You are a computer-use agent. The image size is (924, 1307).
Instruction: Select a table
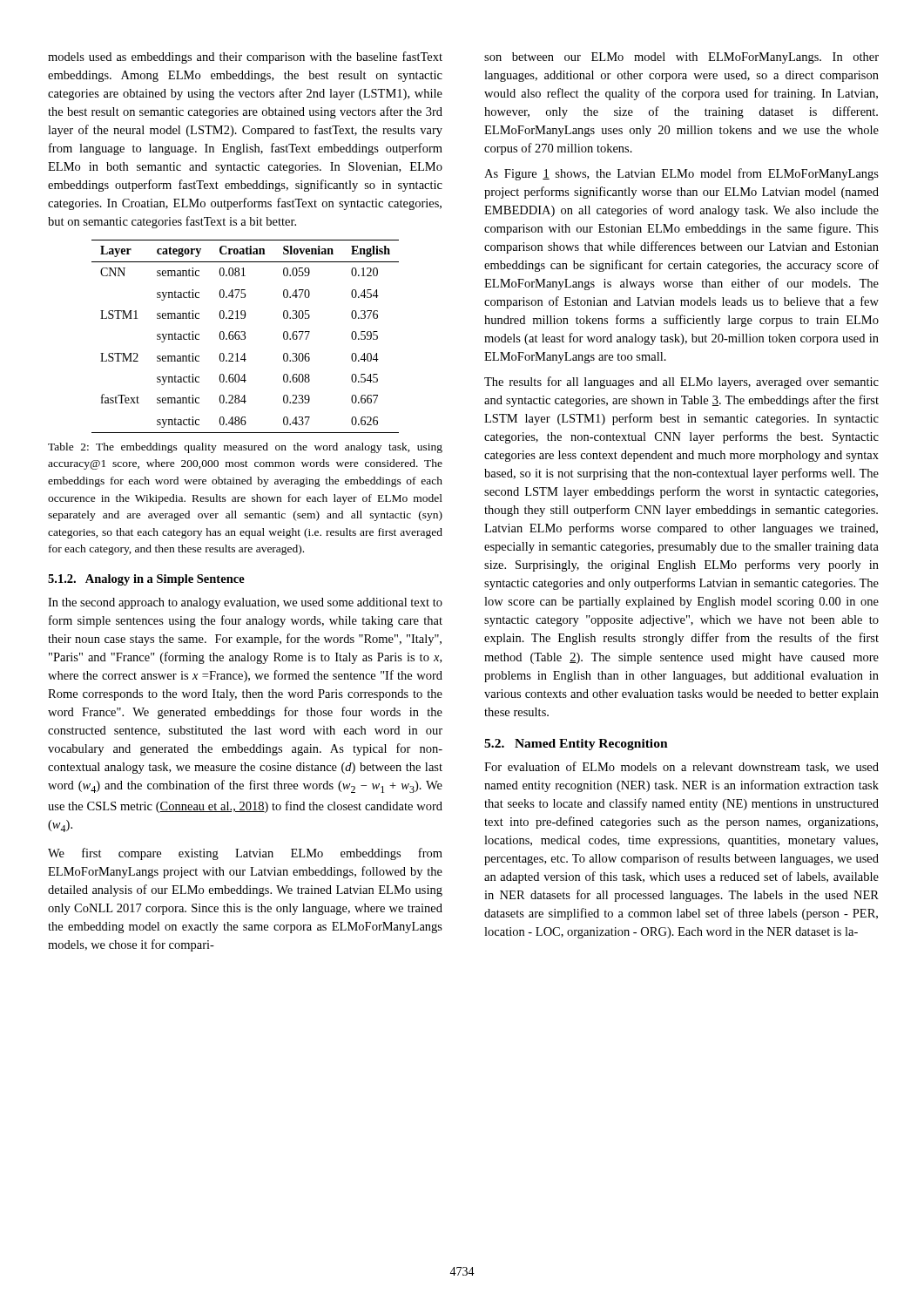[245, 336]
